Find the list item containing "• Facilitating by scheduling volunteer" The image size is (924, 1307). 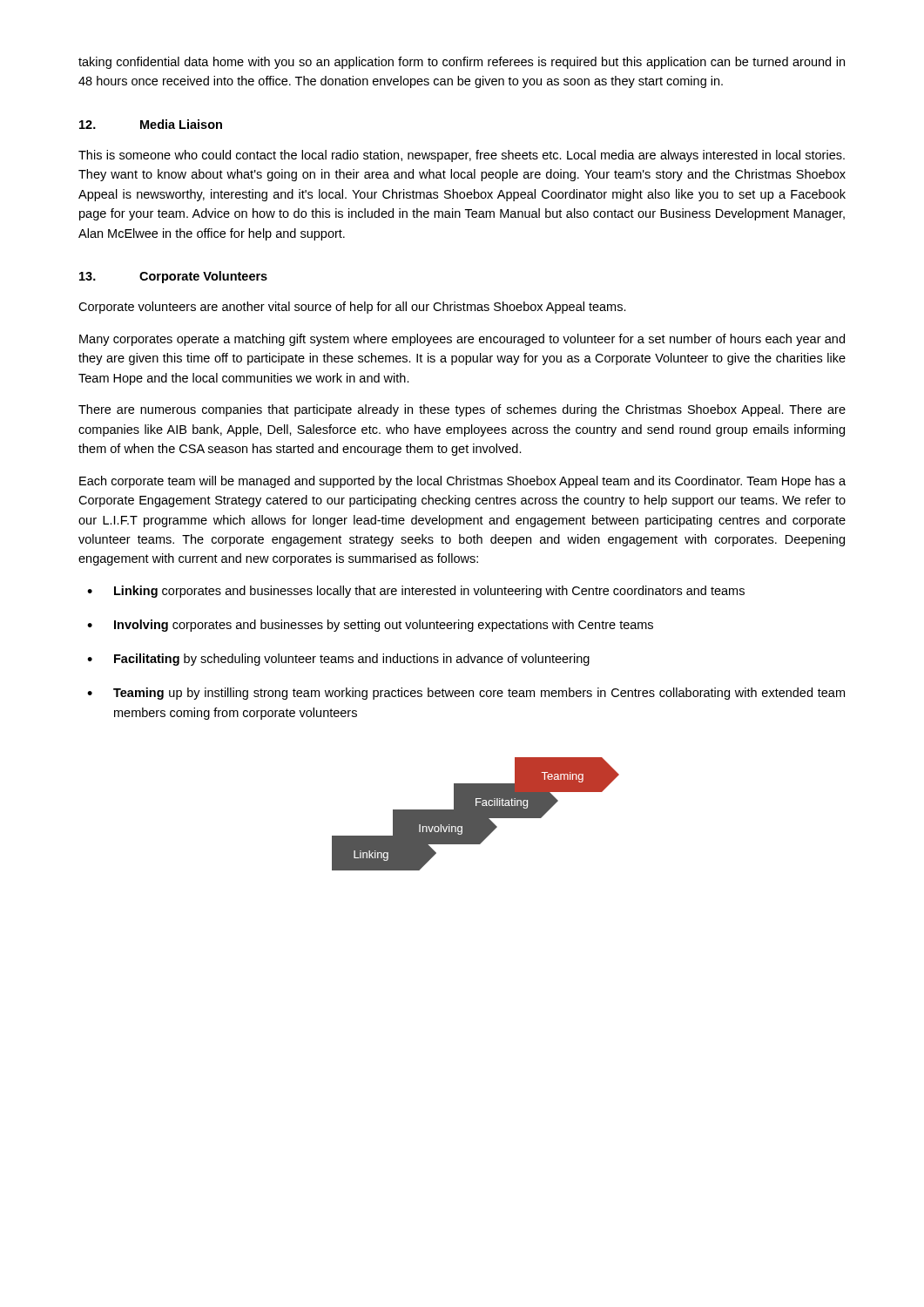462,660
